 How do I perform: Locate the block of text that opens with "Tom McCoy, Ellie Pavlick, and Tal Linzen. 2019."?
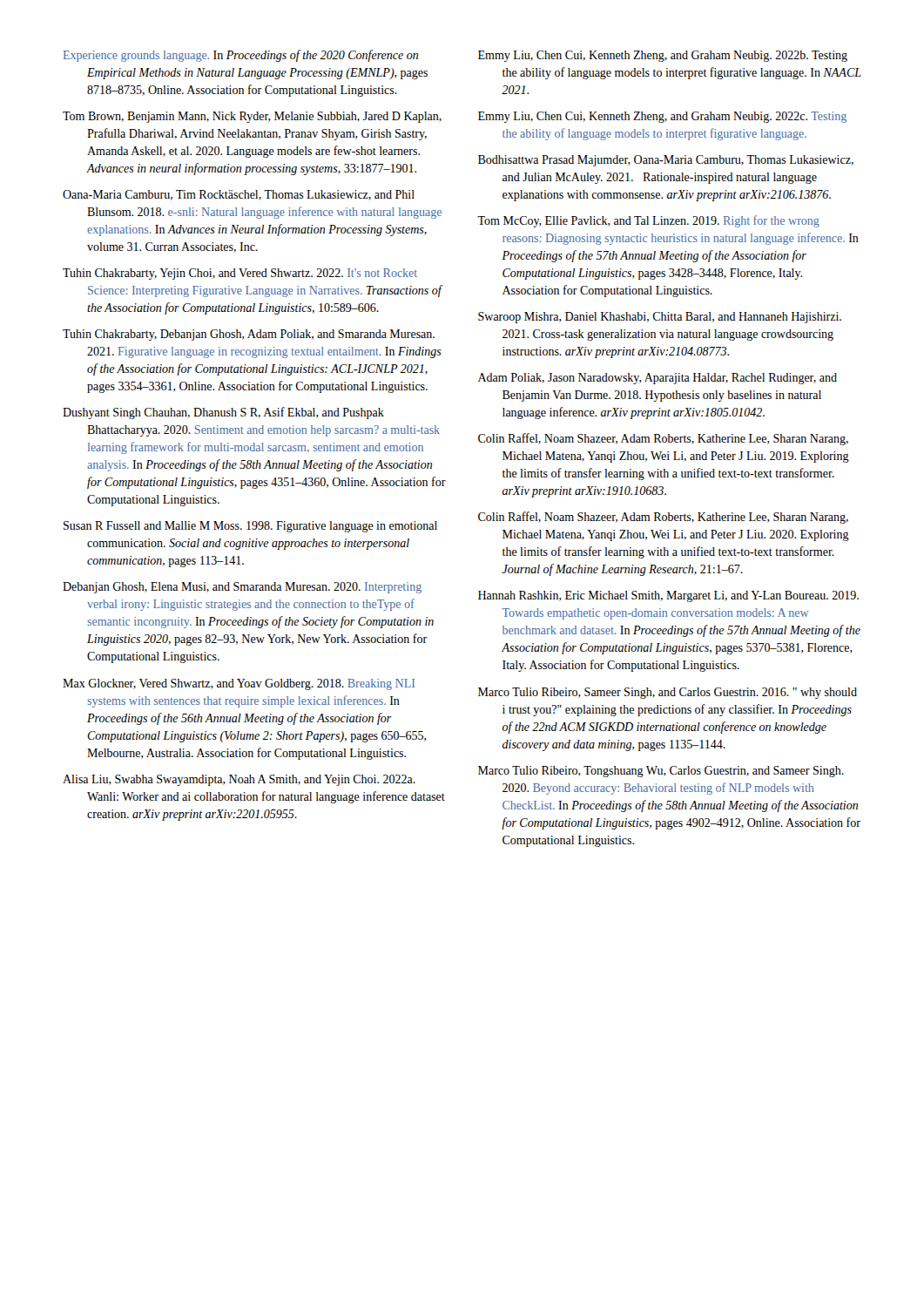click(x=668, y=256)
